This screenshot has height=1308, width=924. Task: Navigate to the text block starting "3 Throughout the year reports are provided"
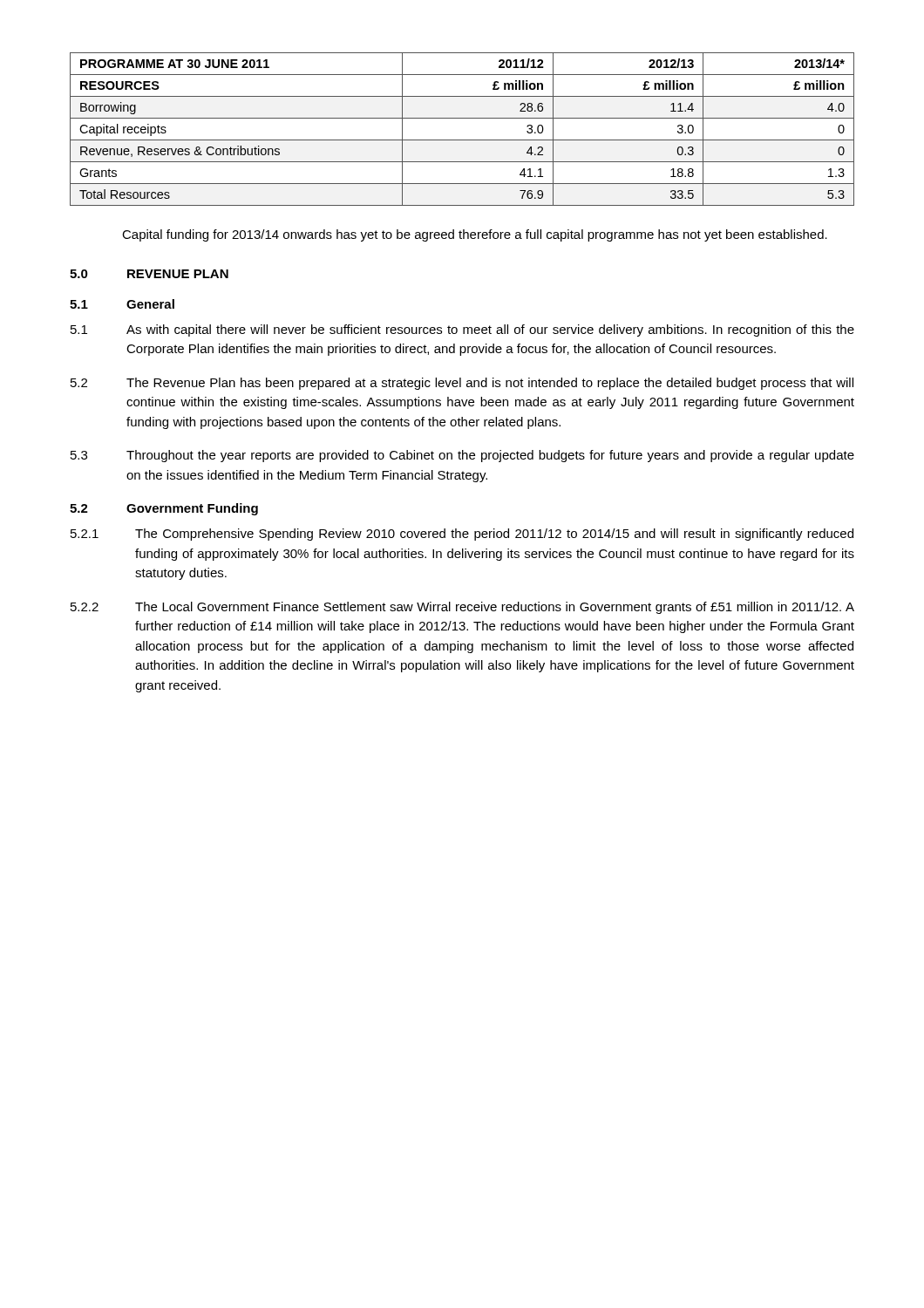[x=462, y=465]
